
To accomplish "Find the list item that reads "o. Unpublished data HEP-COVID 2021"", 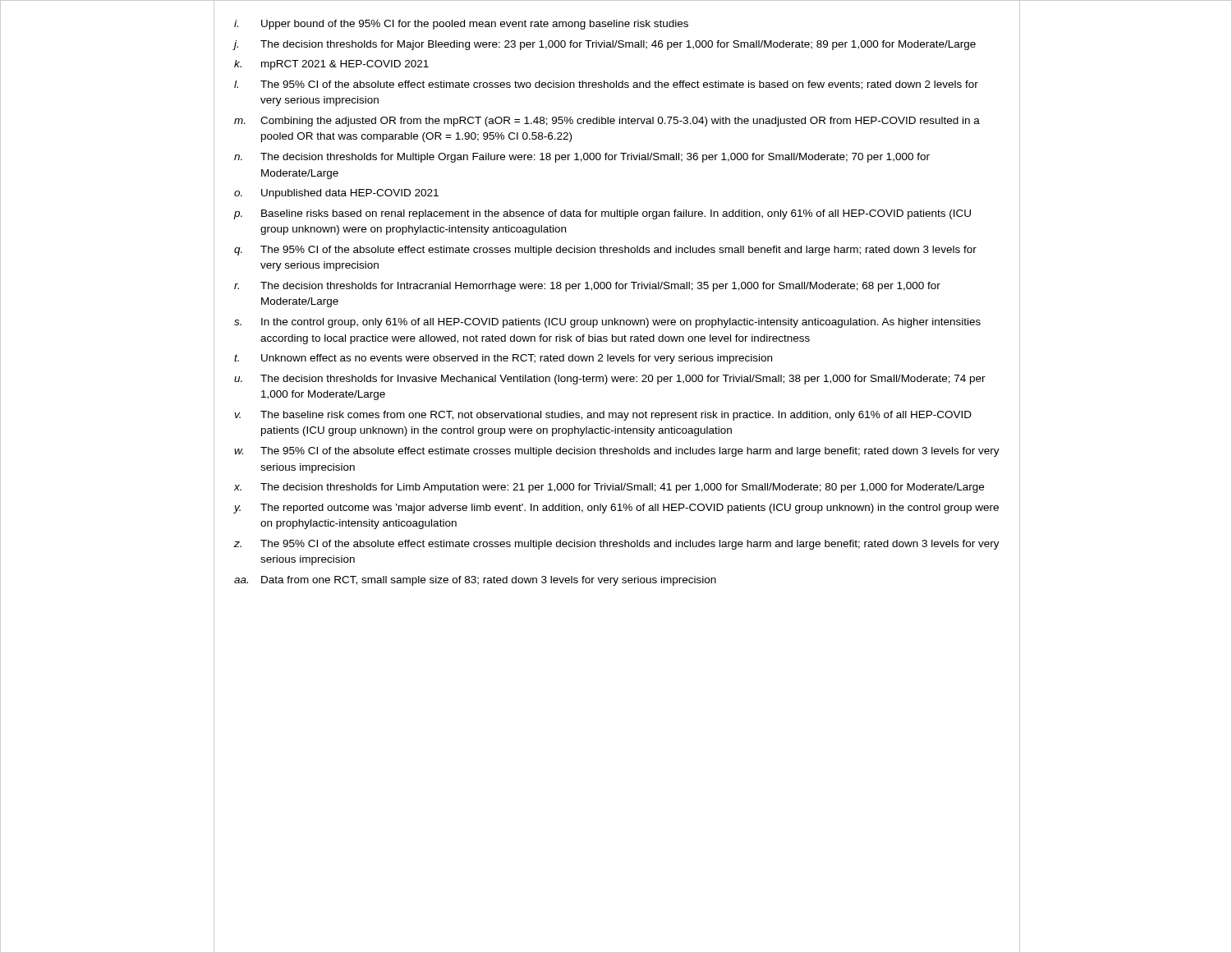I will coord(336,194).
